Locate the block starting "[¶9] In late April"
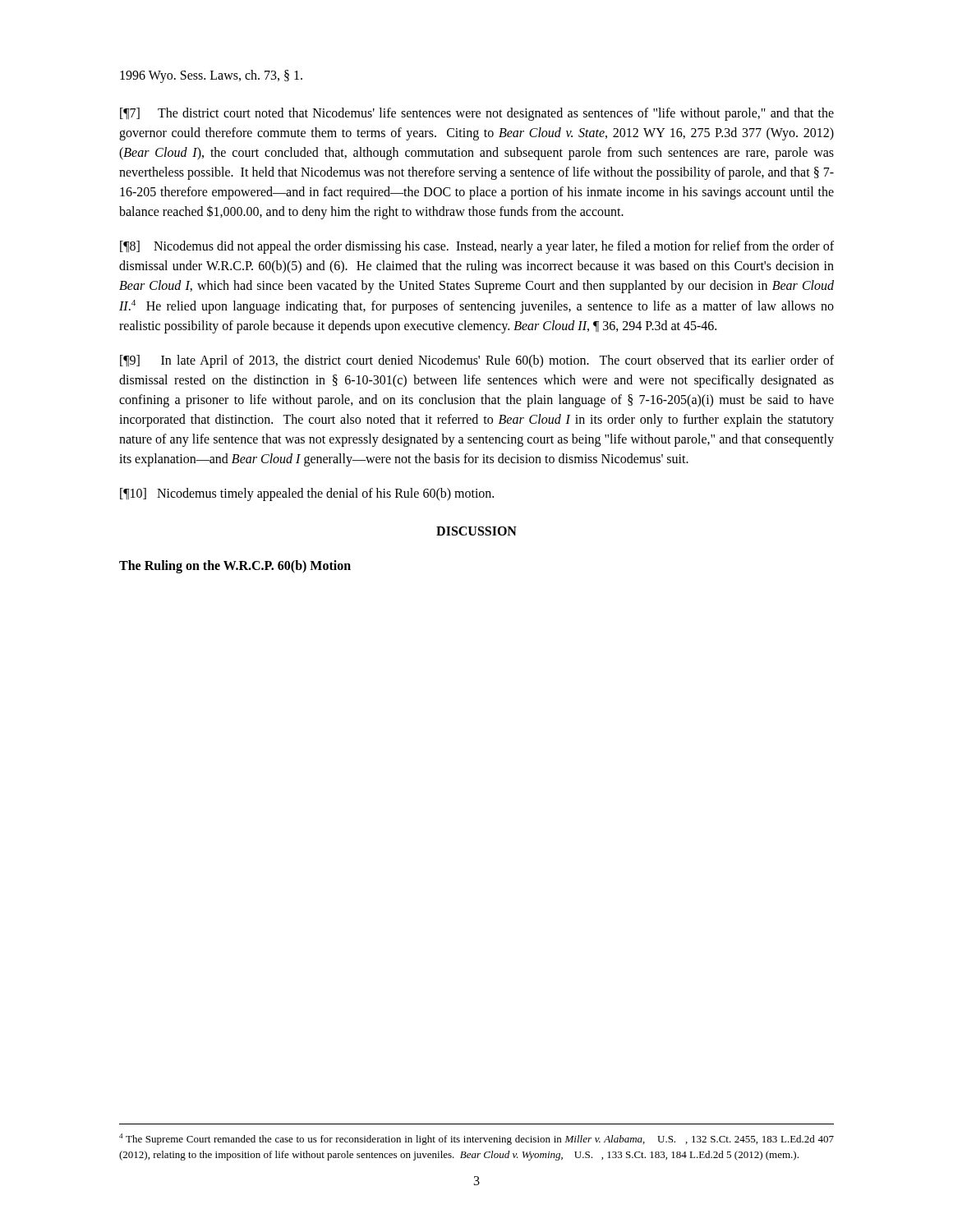The image size is (953, 1232). pos(476,410)
